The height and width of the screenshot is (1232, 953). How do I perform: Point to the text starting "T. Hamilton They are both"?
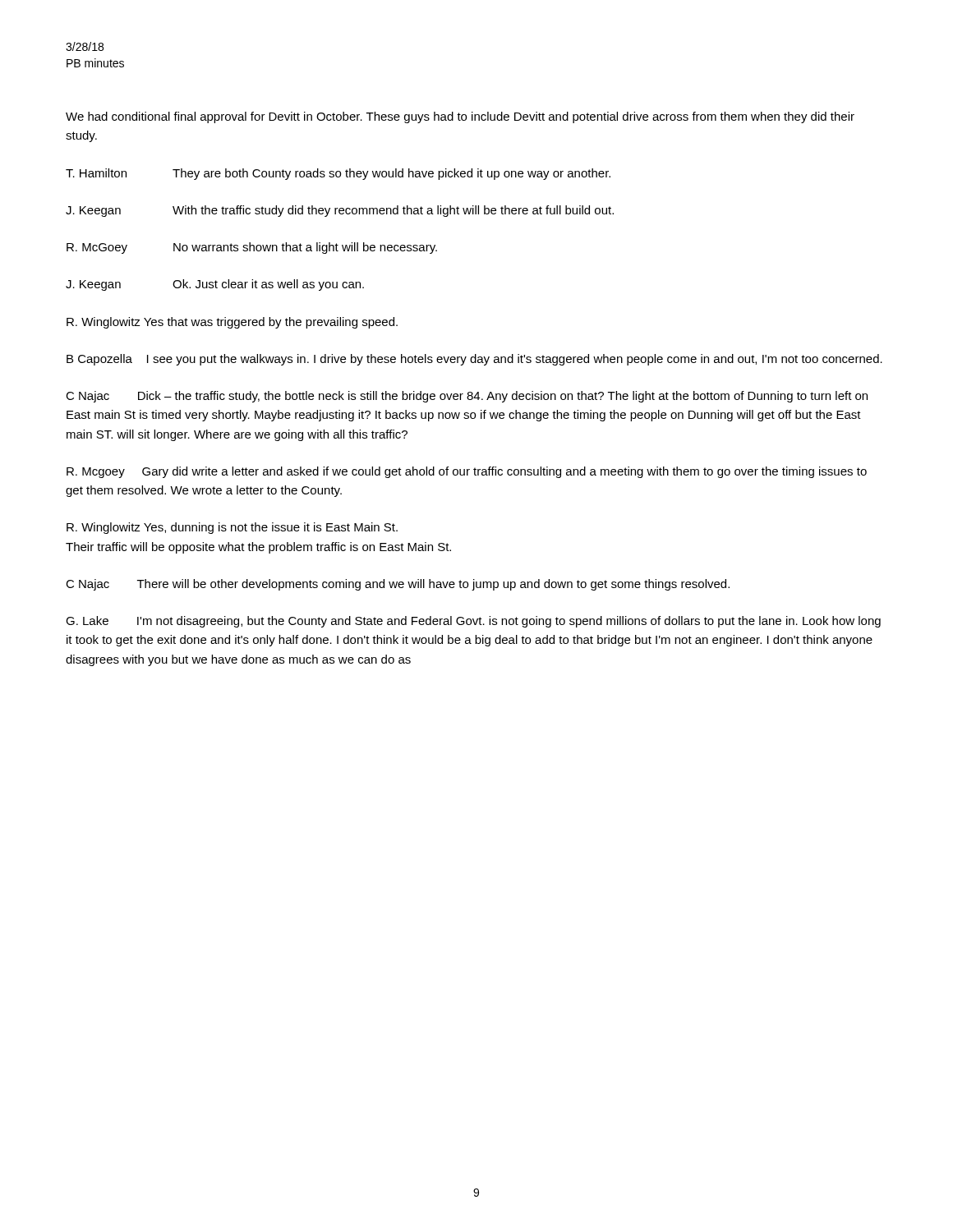pos(476,173)
